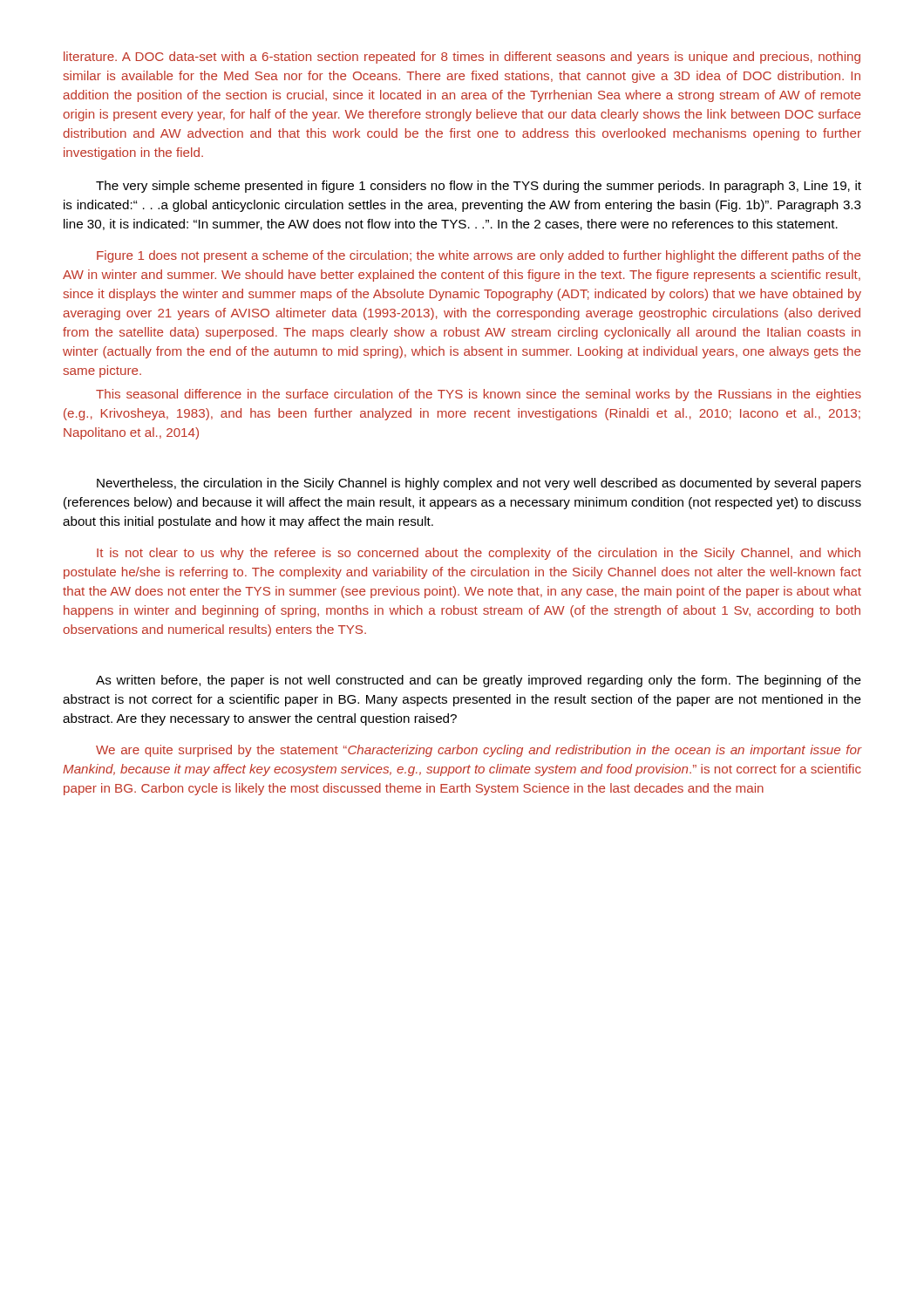Point to the block starting "We are quite"
This screenshot has height=1308, width=924.
[x=462, y=769]
